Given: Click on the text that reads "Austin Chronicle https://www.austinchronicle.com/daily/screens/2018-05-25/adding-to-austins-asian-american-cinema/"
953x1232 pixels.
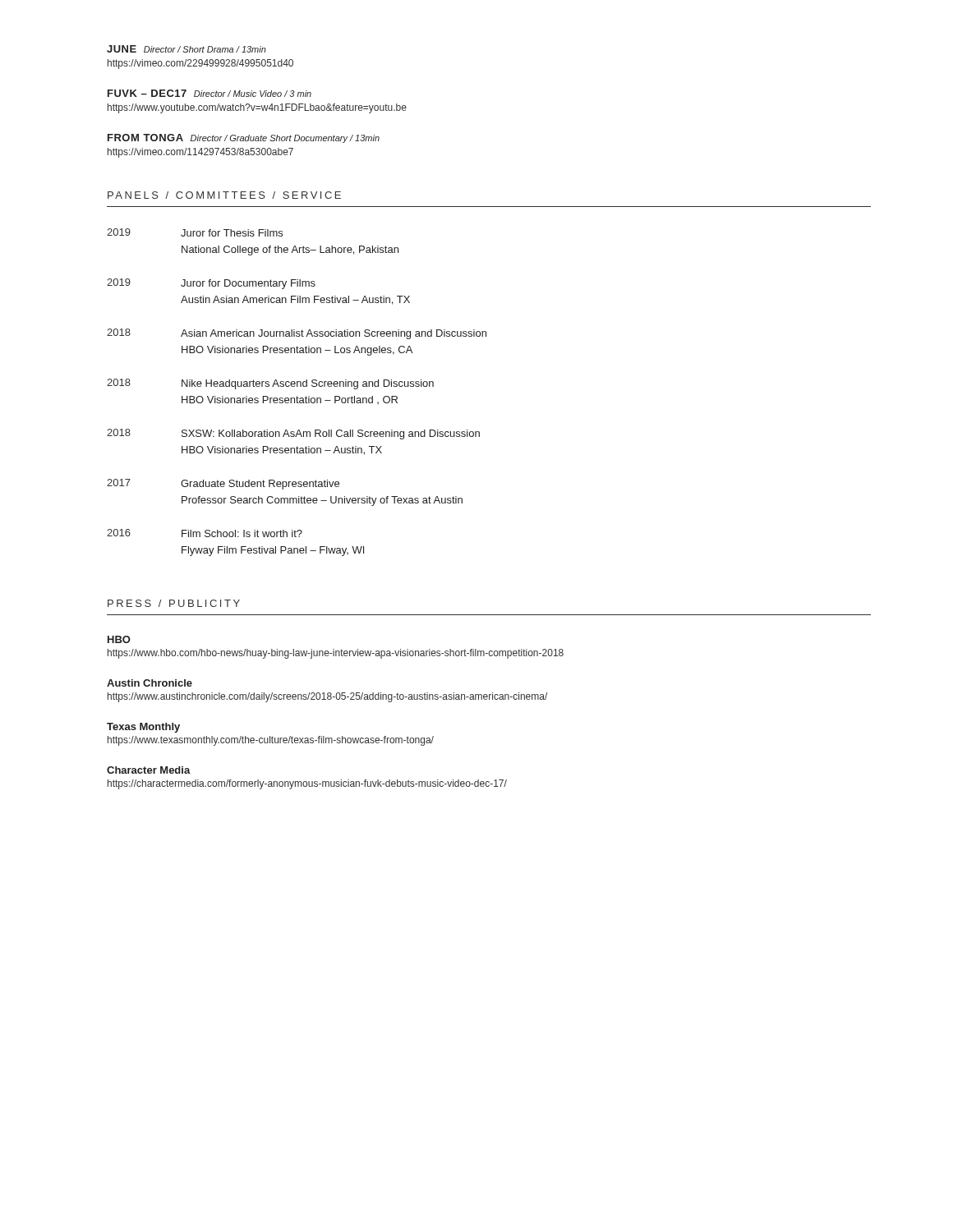Looking at the screenshot, I should [489, 689].
